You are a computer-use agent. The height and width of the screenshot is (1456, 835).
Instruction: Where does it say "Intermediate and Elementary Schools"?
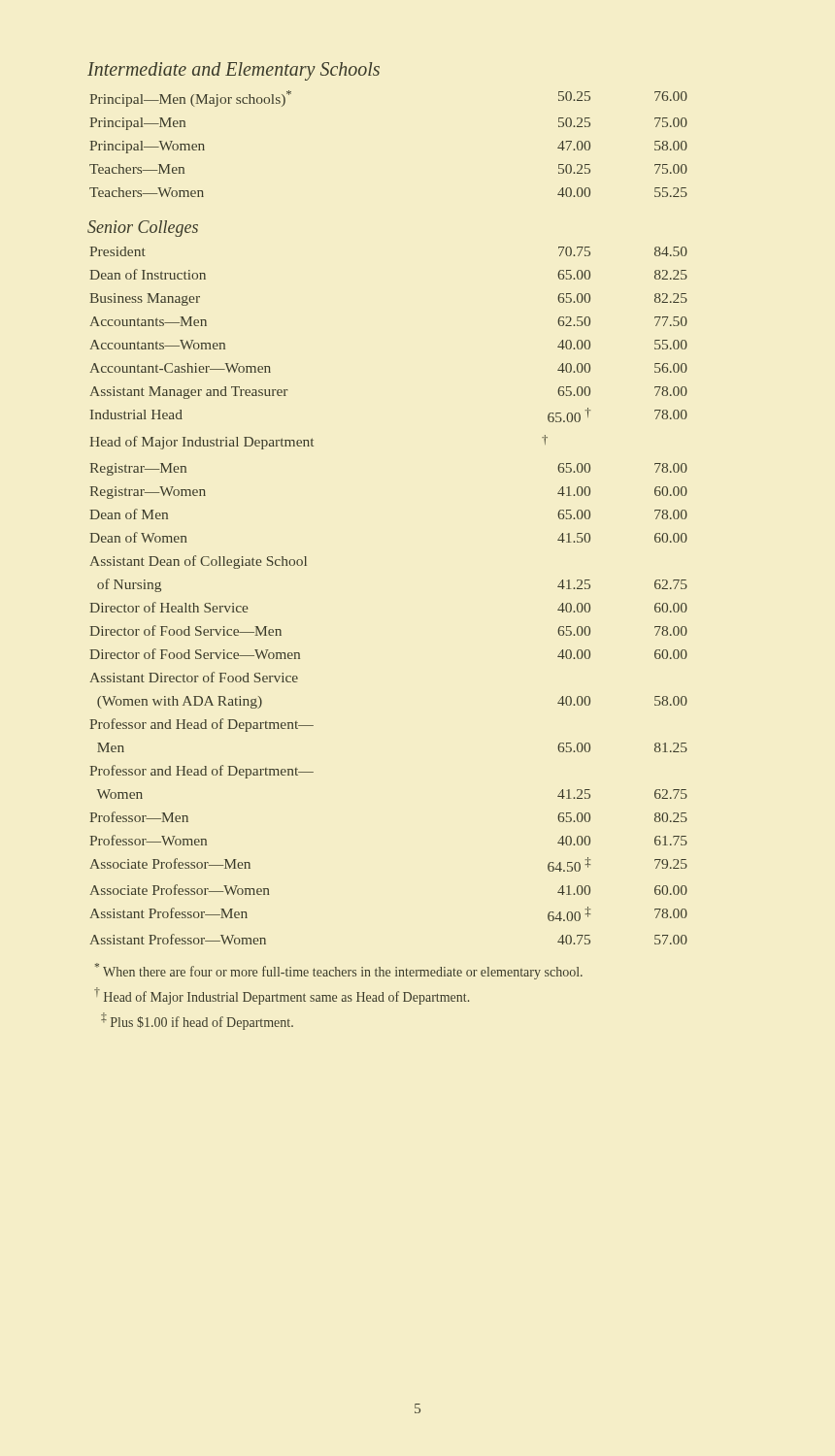(234, 69)
